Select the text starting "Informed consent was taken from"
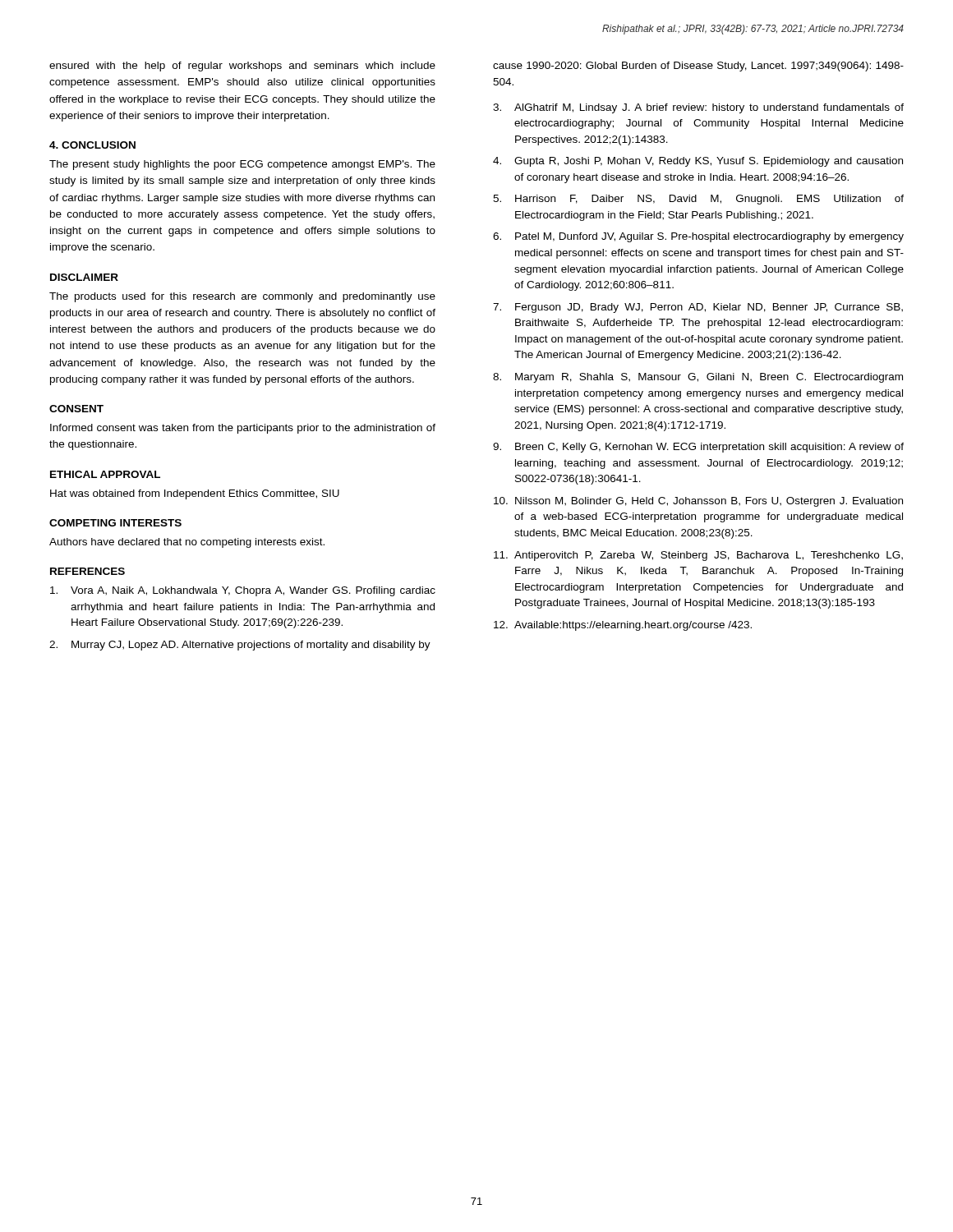 (242, 436)
